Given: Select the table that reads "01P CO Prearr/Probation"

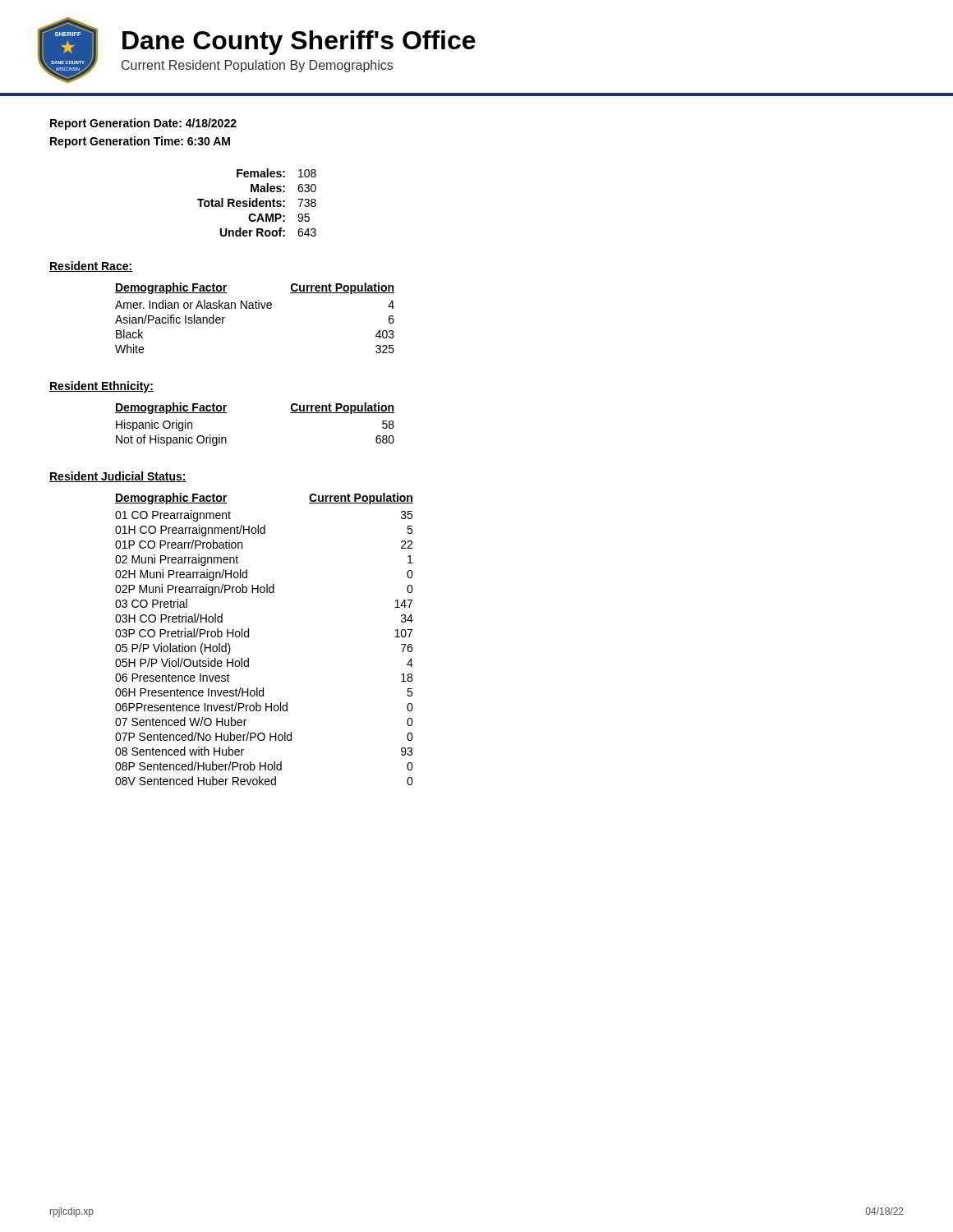Looking at the screenshot, I should 509,639.
